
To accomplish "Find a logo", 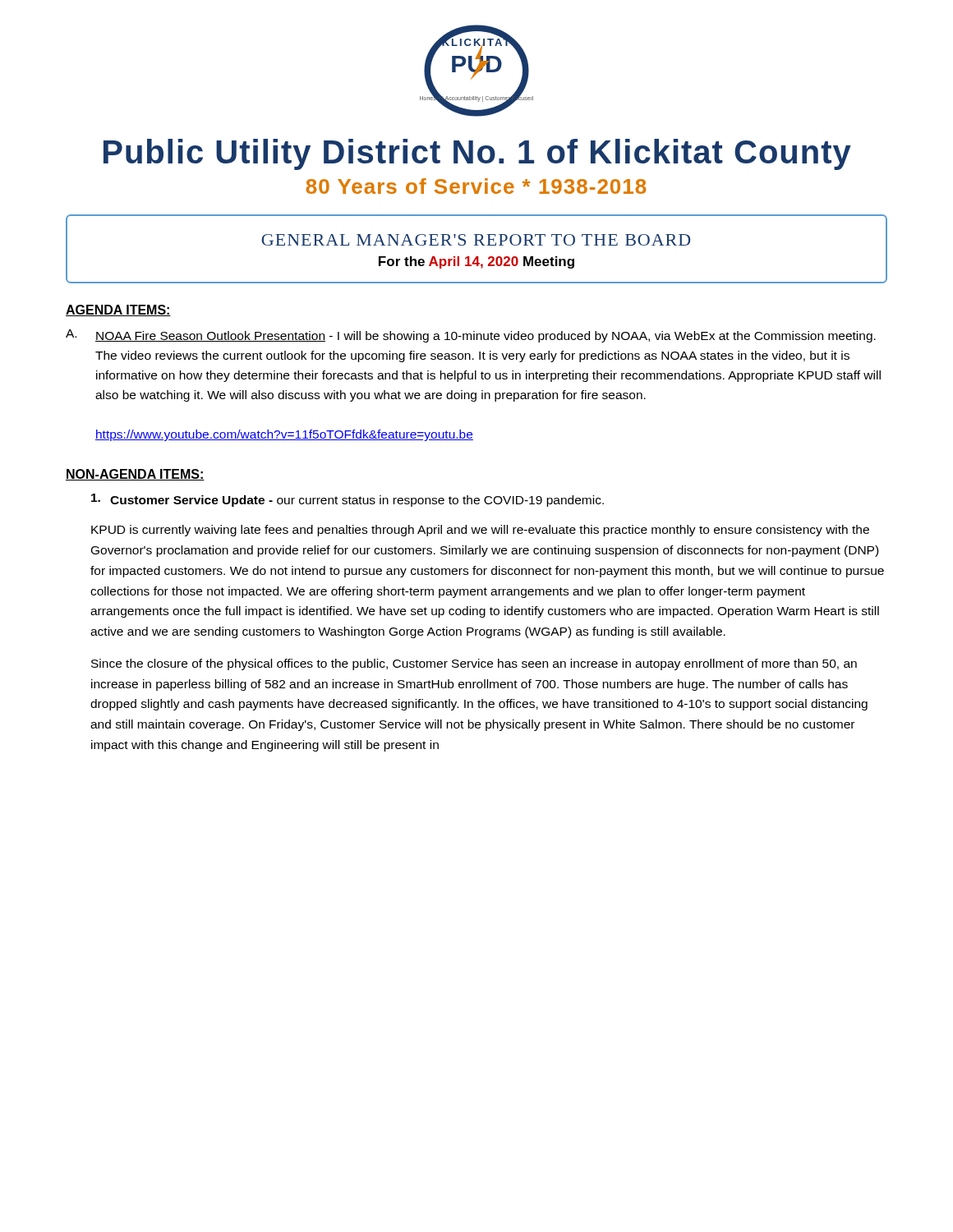I will pos(476,76).
